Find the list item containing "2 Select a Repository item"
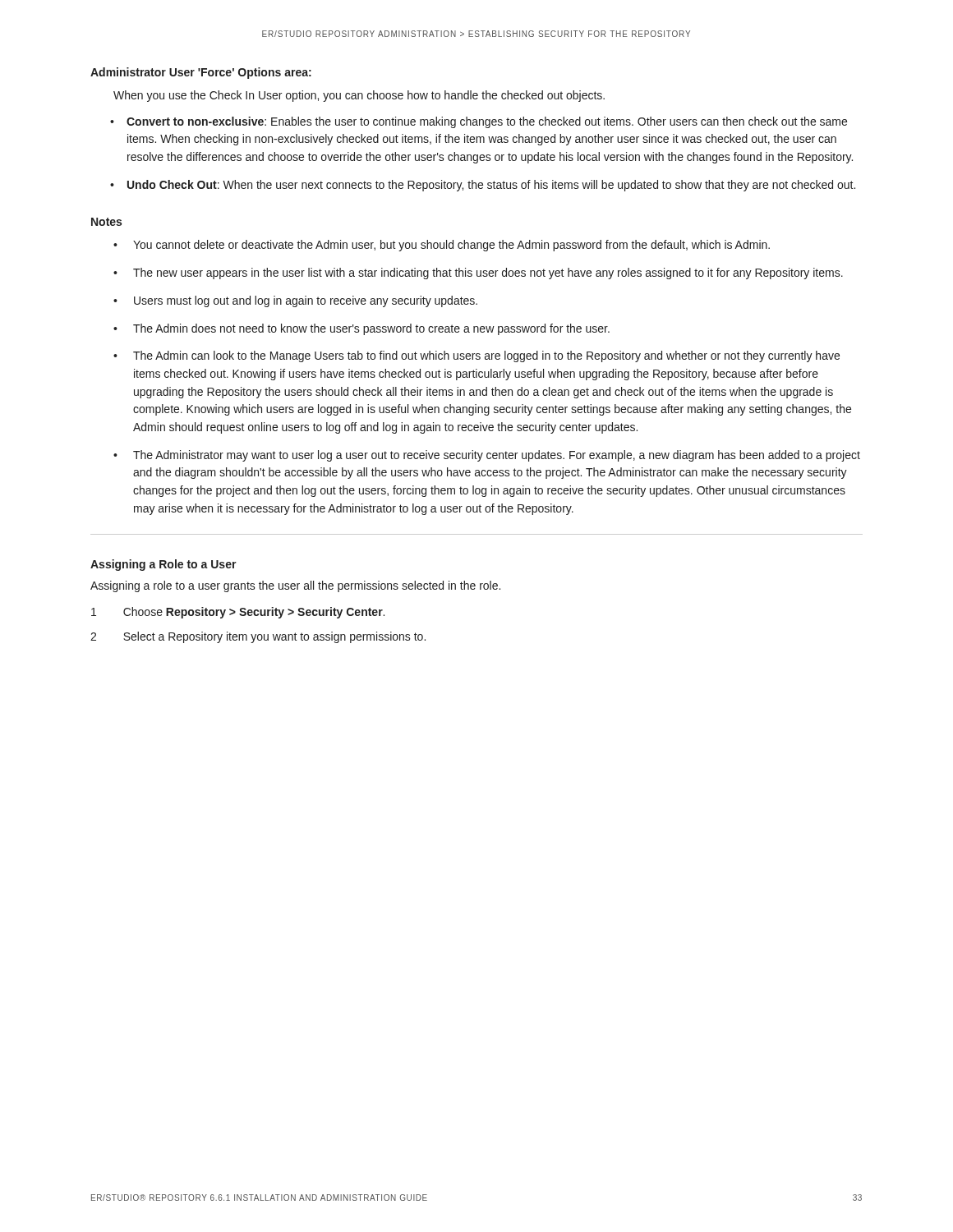Viewport: 953px width, 1232px height. [x=259, y=637]
